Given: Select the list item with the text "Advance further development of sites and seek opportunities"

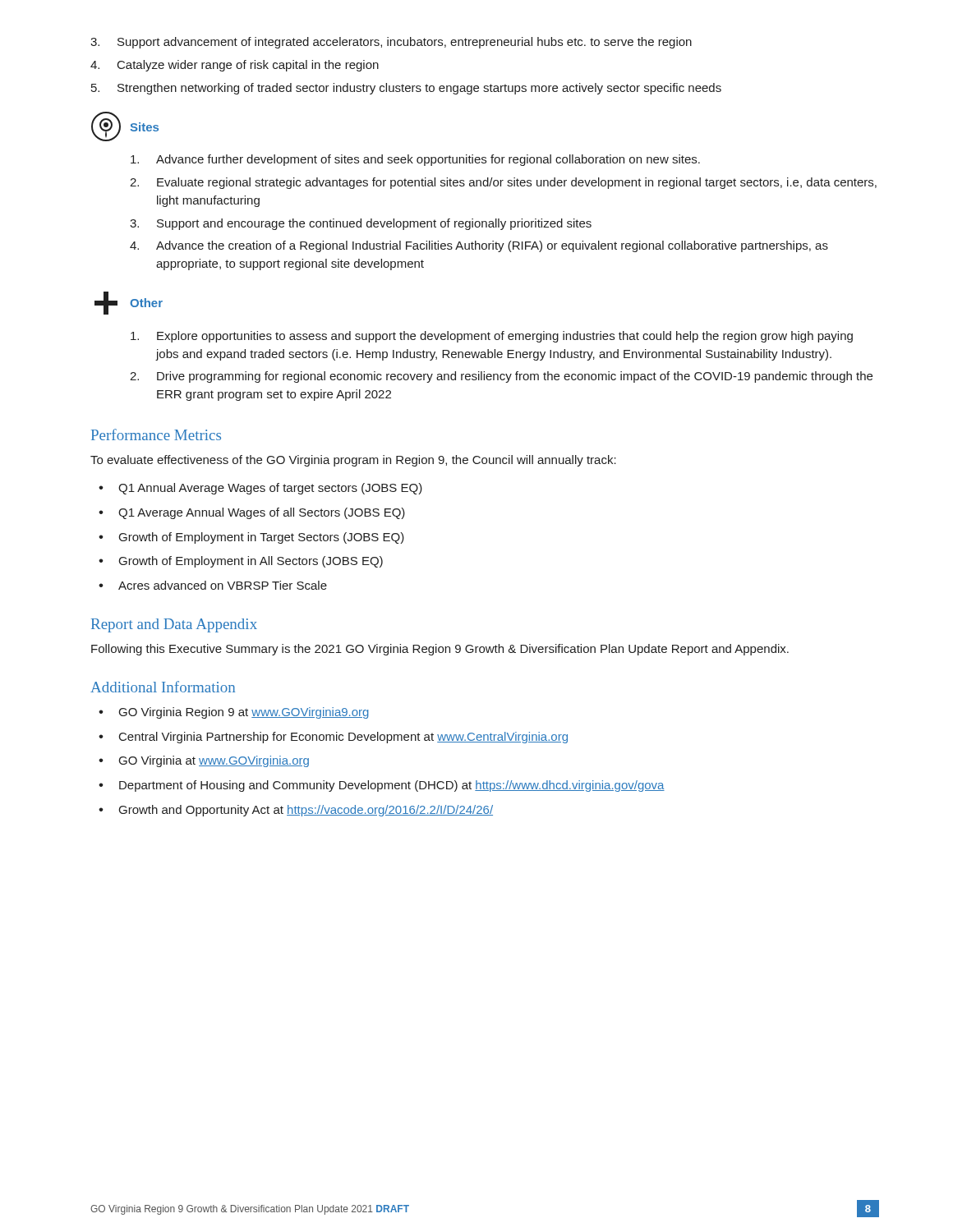Looking at the screenshot, I should (504, 212).
